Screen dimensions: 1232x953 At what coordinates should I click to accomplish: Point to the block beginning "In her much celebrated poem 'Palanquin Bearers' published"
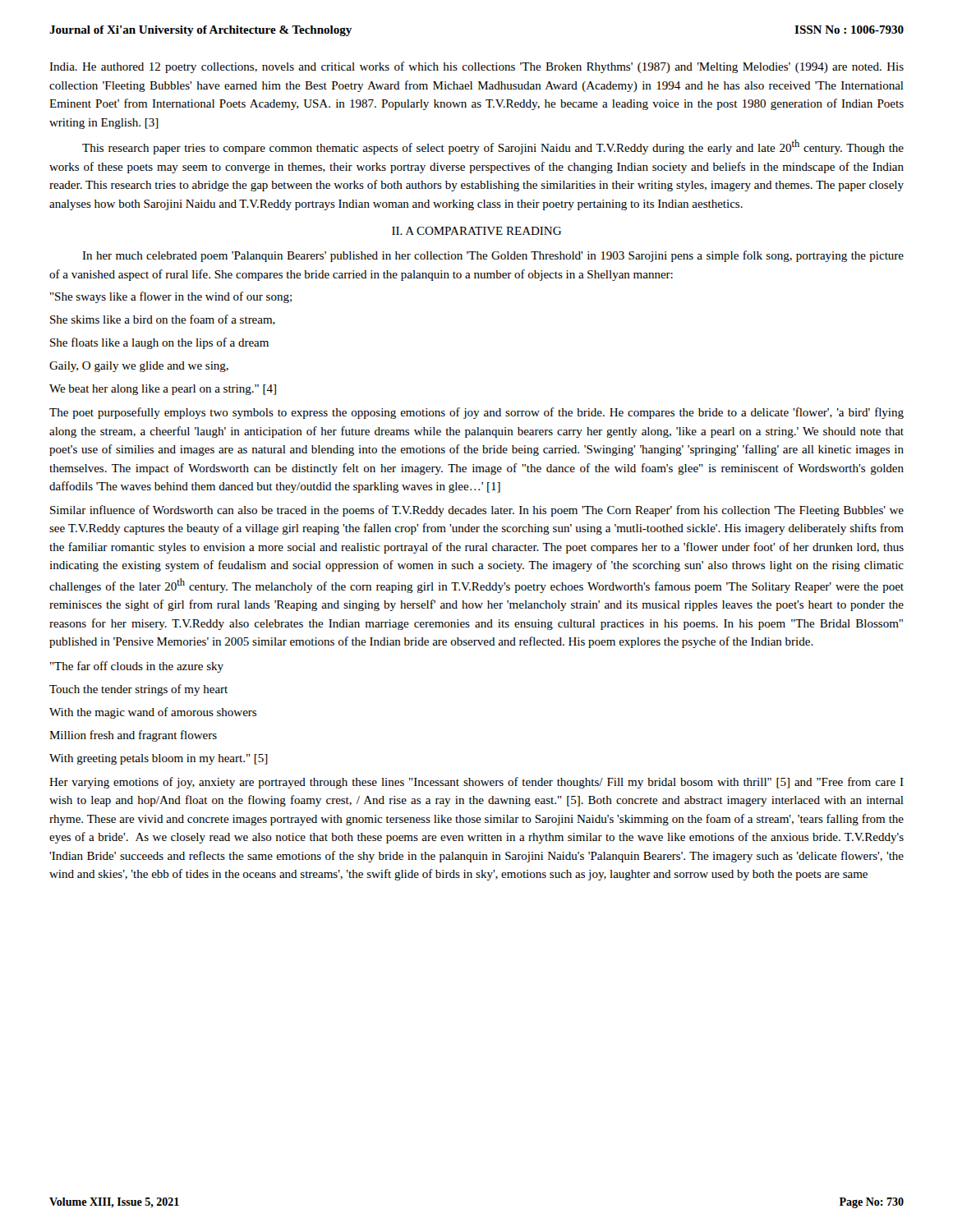click(476, 265)
